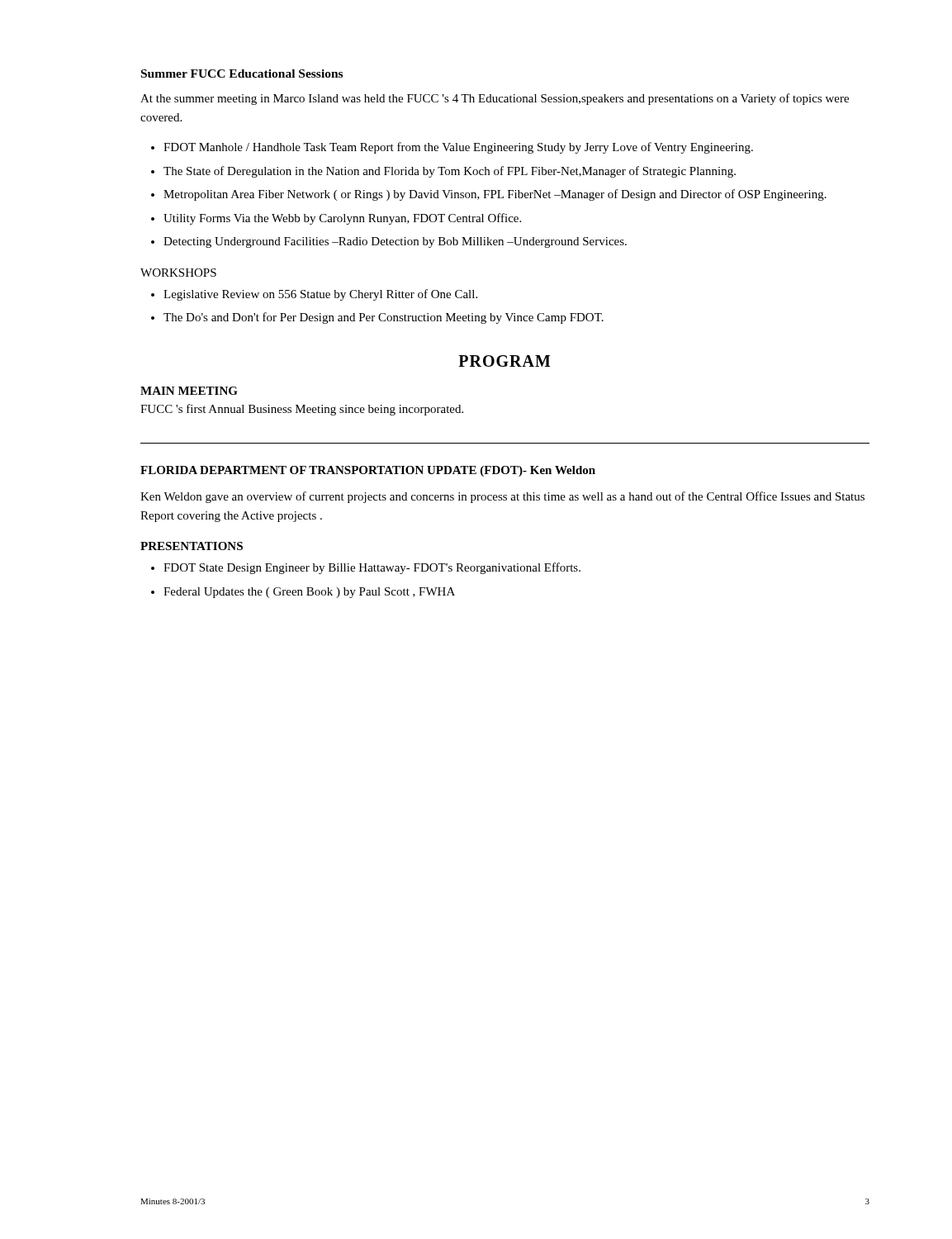Image resolution: width=952 pixels, height=1239 pixels.
Task: Locate the section header with the text "Summer FUCC Educational"
Action: click(x=242, y=73)
